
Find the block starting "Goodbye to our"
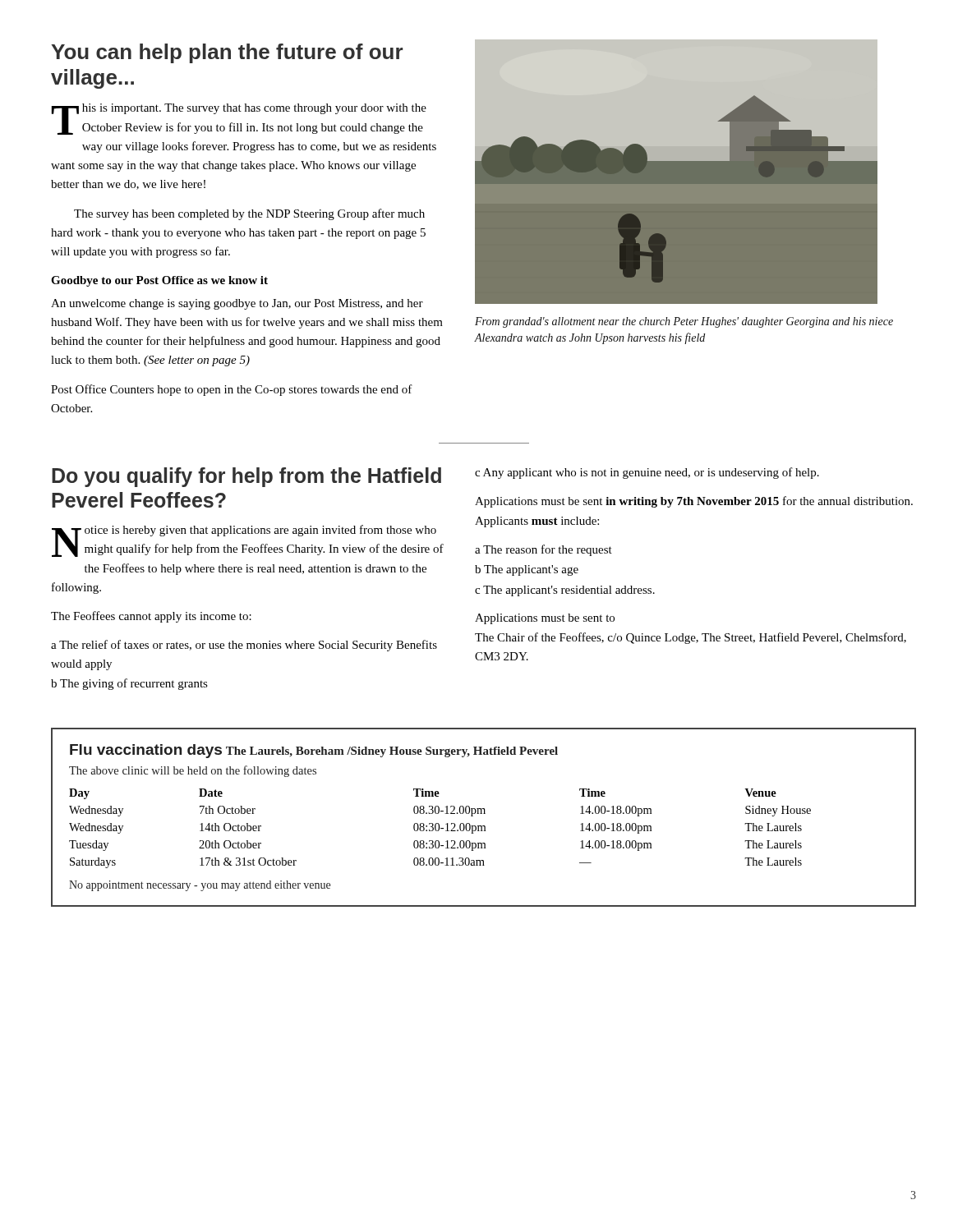pyautogui.click(x=159, y=280)
